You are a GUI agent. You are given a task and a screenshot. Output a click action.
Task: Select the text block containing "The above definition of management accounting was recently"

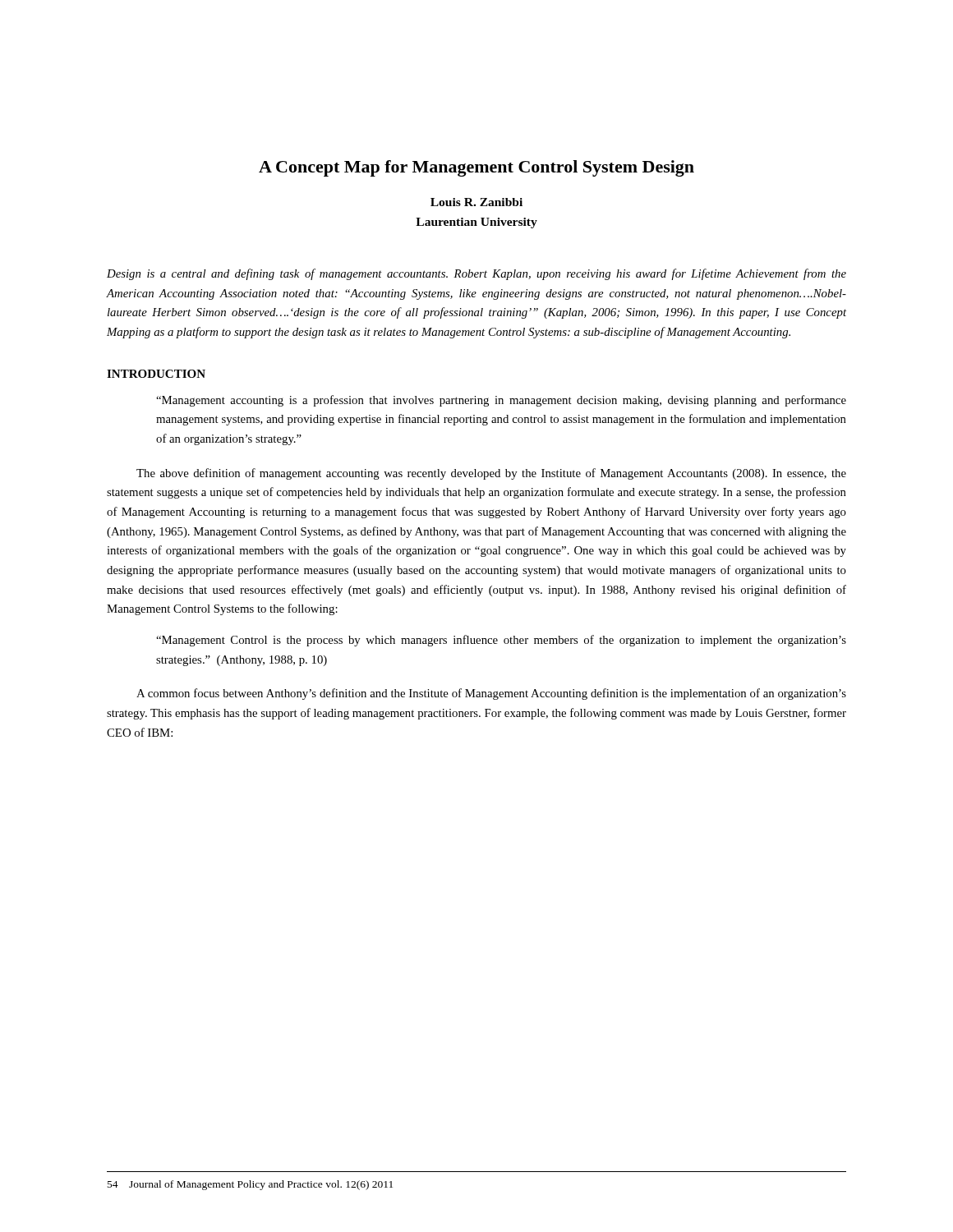tap(476, 541)
